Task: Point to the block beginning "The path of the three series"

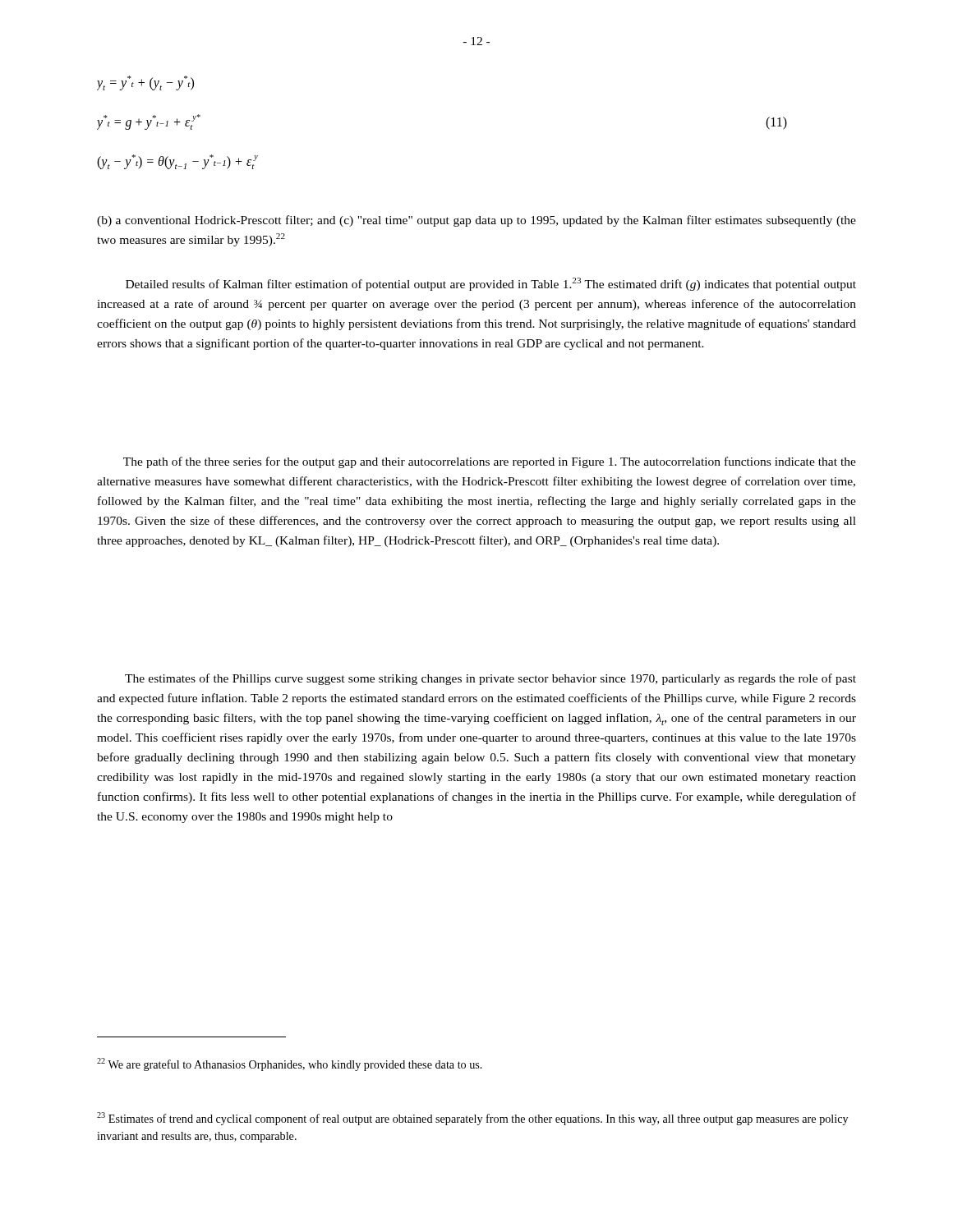Action: [x=476, y=501]
